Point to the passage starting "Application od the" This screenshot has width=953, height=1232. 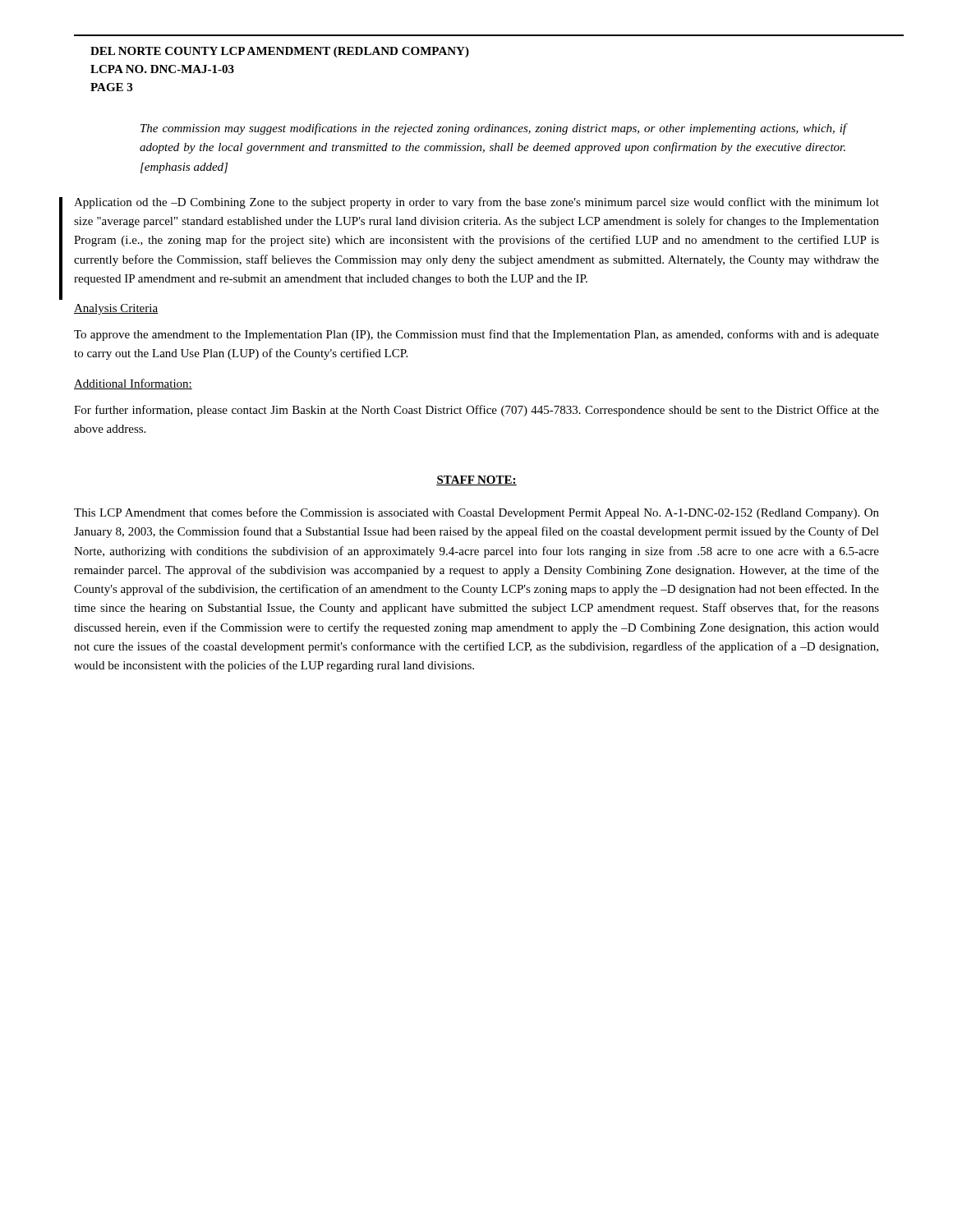click(476, 240)
